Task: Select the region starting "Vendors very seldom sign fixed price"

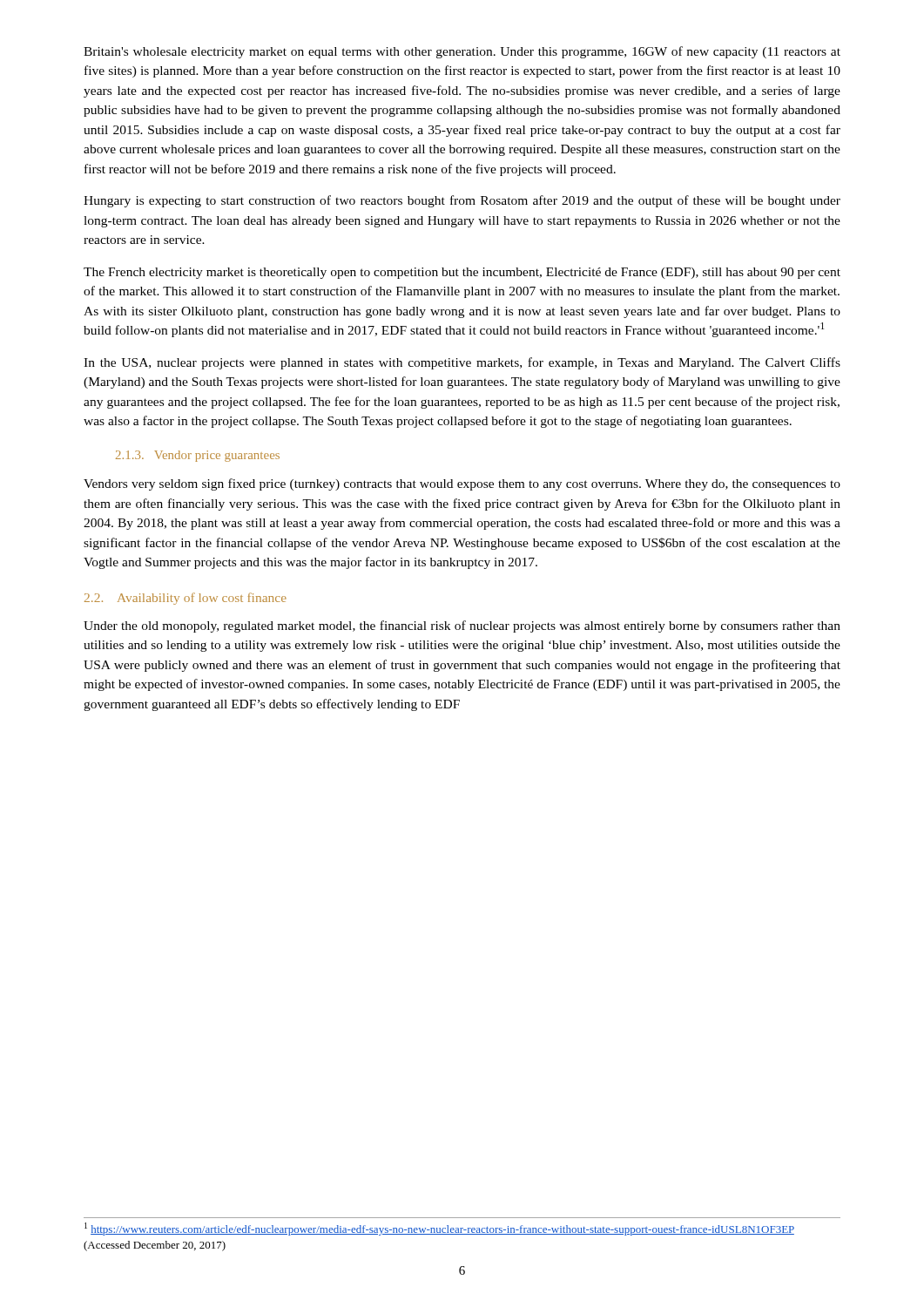Action: click(x=462, y=522)
